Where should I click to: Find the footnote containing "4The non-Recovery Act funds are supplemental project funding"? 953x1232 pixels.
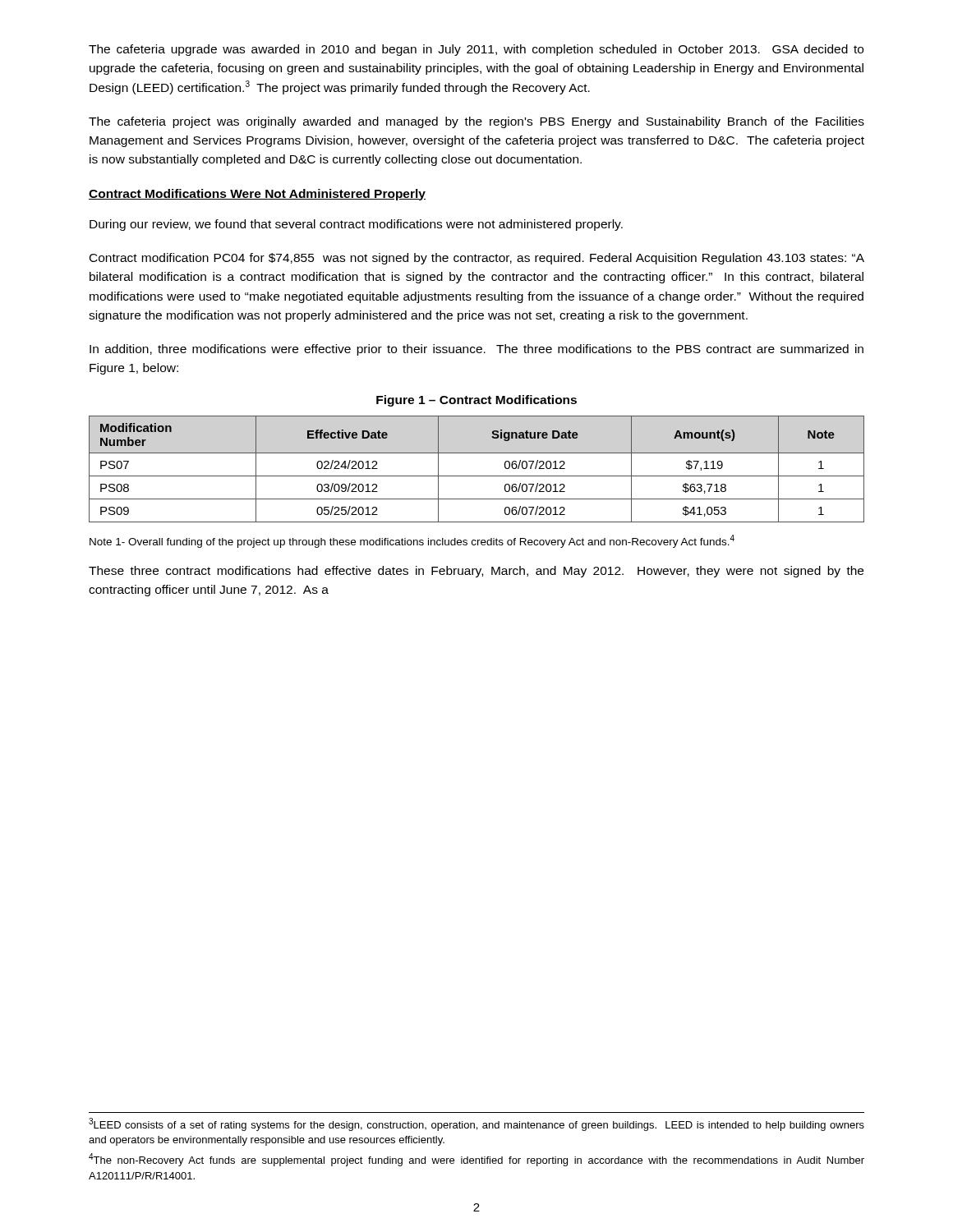[x=476, y=1168]
